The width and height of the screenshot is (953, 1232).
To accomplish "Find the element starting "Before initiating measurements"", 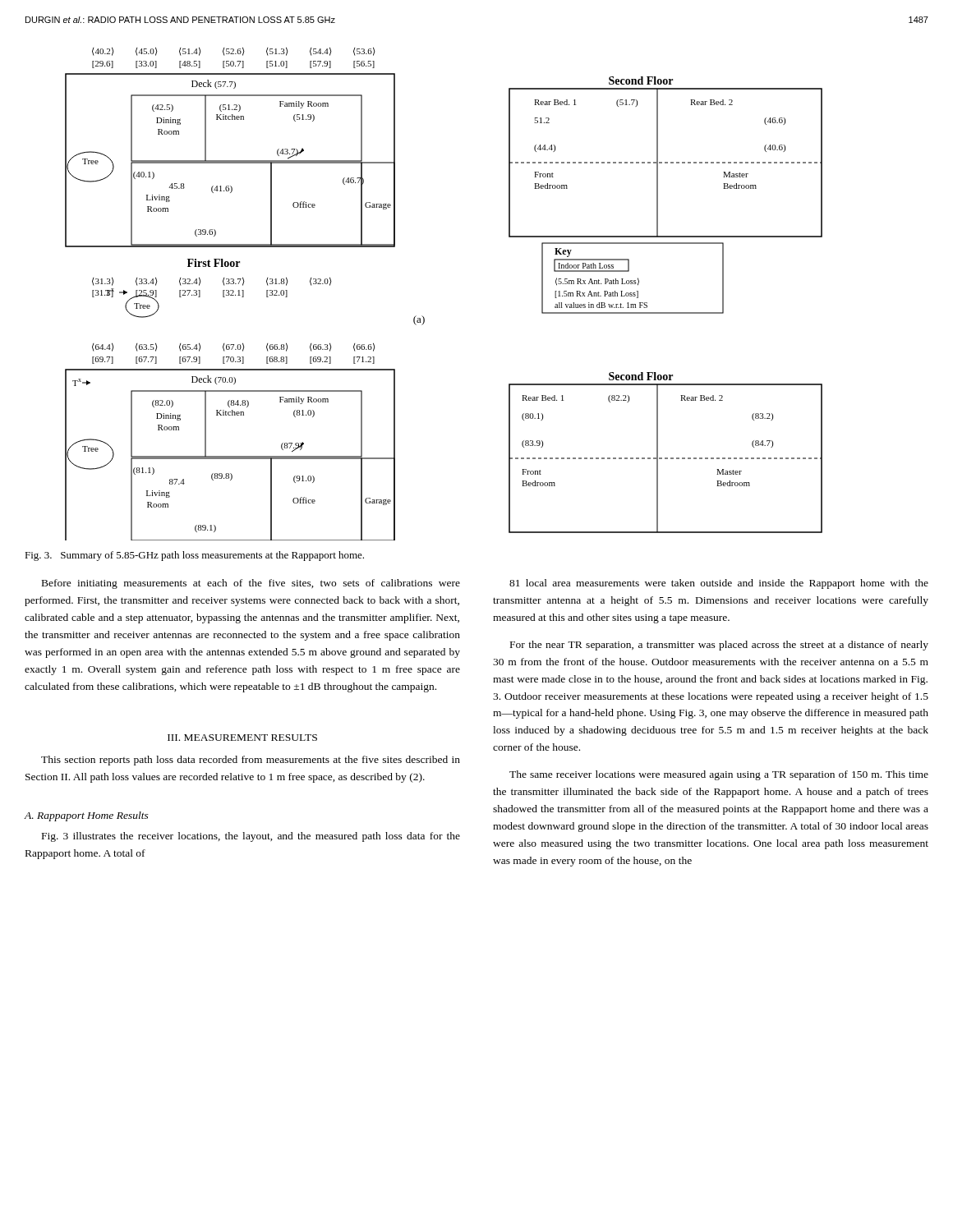I will (x=242, y=635).
